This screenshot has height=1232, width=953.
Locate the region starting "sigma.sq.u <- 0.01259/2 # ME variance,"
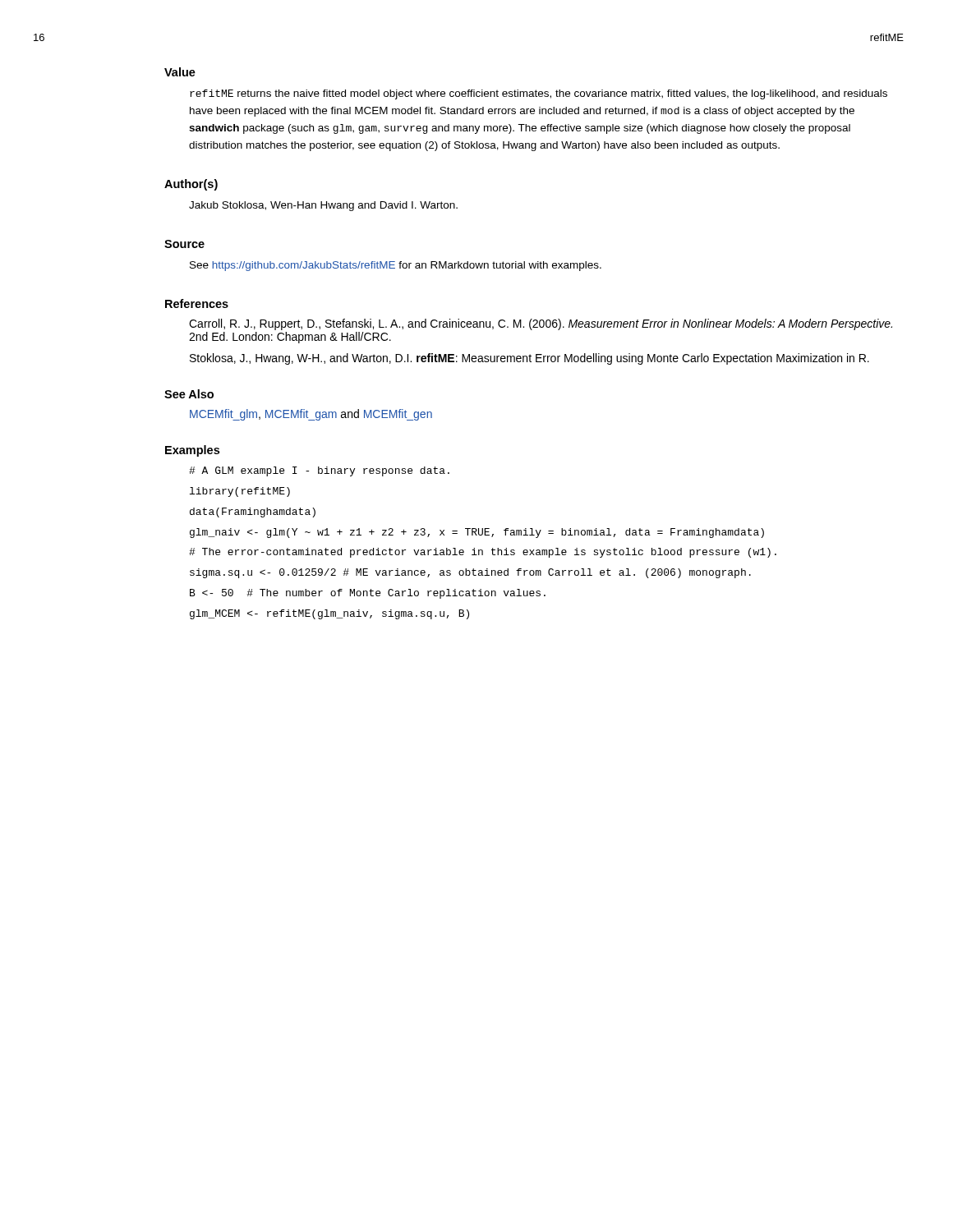tap(546, 574)
